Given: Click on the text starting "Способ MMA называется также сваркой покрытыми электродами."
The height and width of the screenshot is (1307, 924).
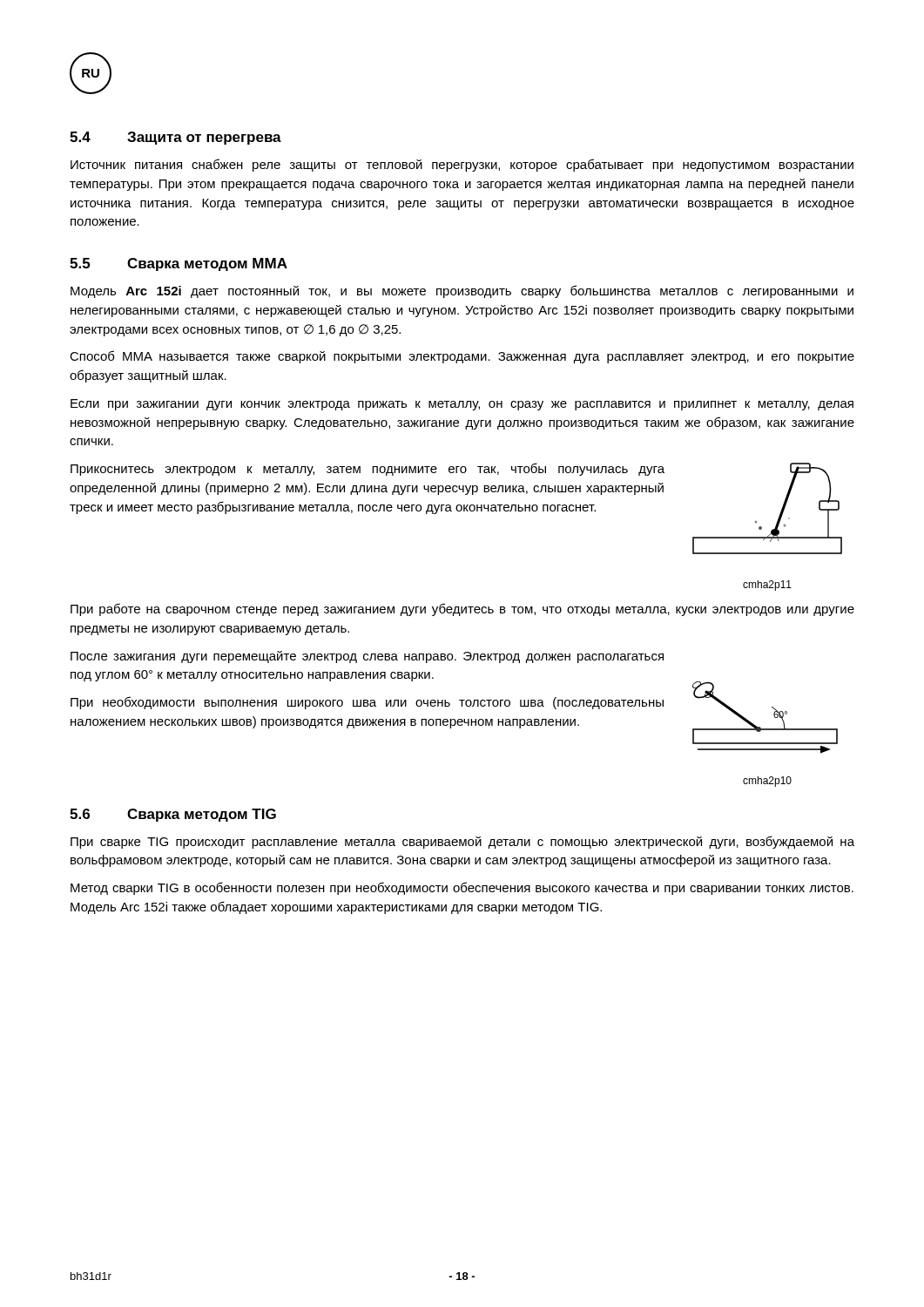Looking at the screenshot, I should [x=462, y=366].
